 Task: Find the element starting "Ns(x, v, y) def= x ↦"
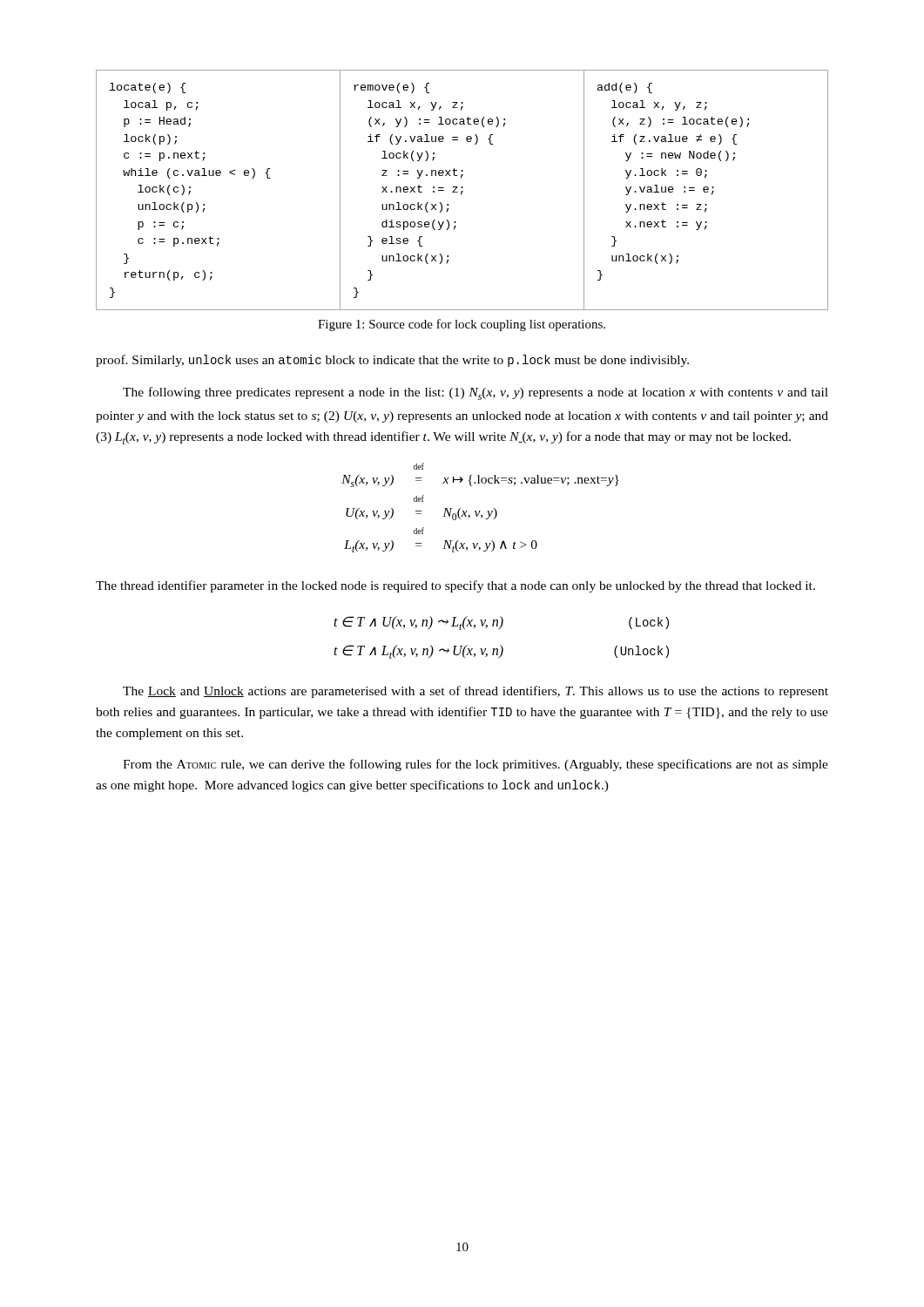click(462, 513)
